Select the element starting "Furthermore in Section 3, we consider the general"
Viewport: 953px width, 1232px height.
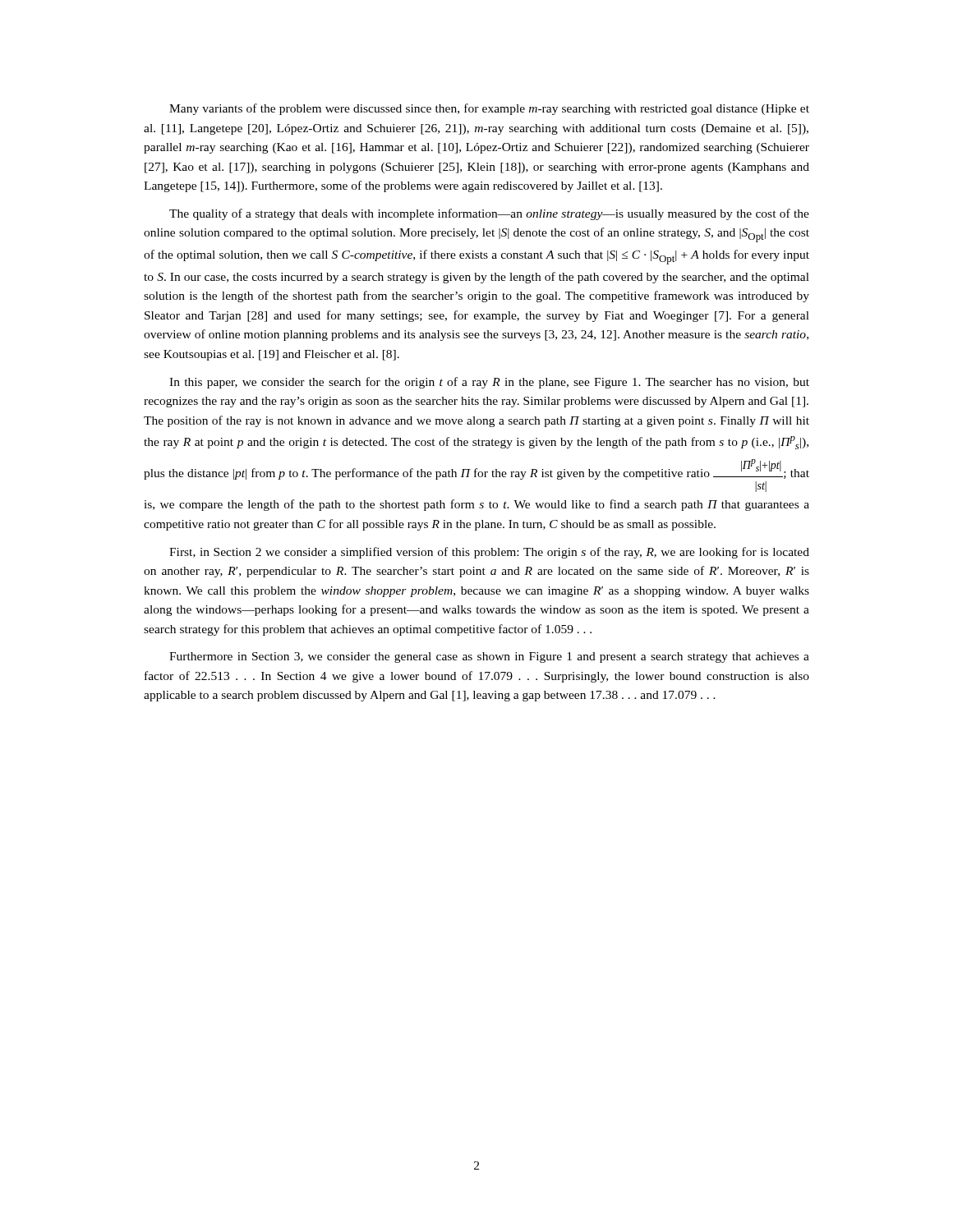coord(476,675)
